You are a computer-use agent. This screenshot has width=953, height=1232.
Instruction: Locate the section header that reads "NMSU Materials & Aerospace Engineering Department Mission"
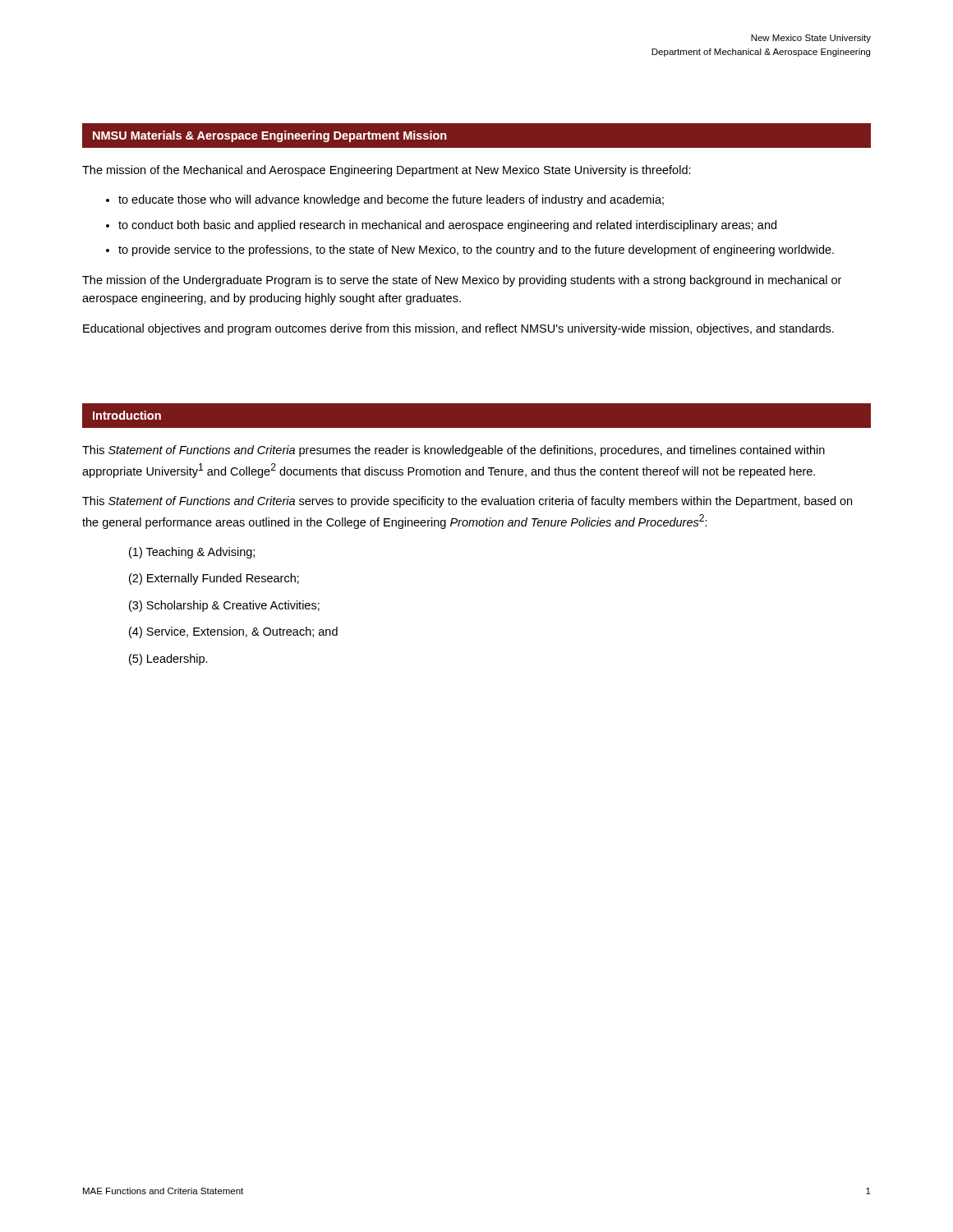[x=270, y=136]
